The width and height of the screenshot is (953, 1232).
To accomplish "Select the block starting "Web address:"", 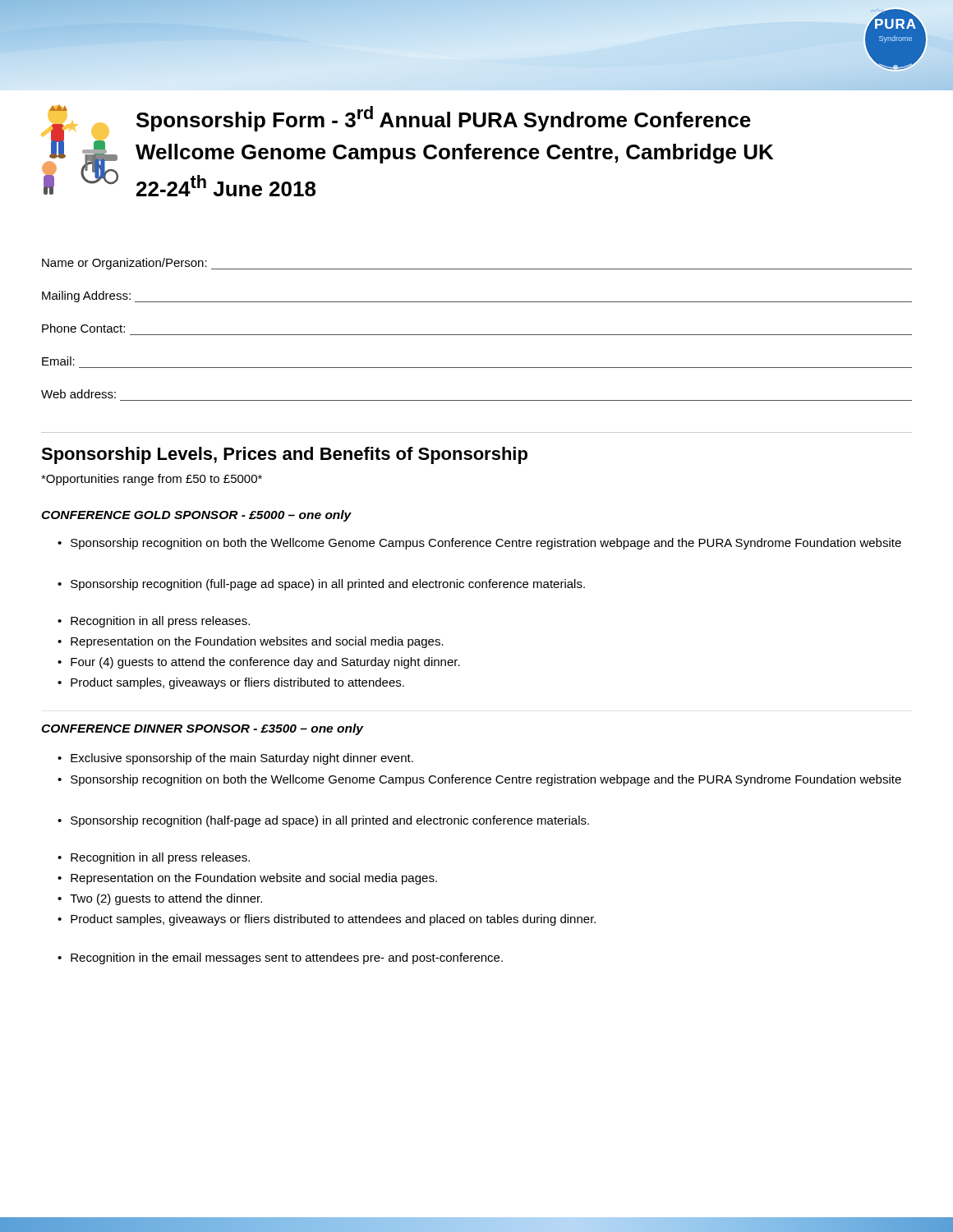I will coord(476,393).
